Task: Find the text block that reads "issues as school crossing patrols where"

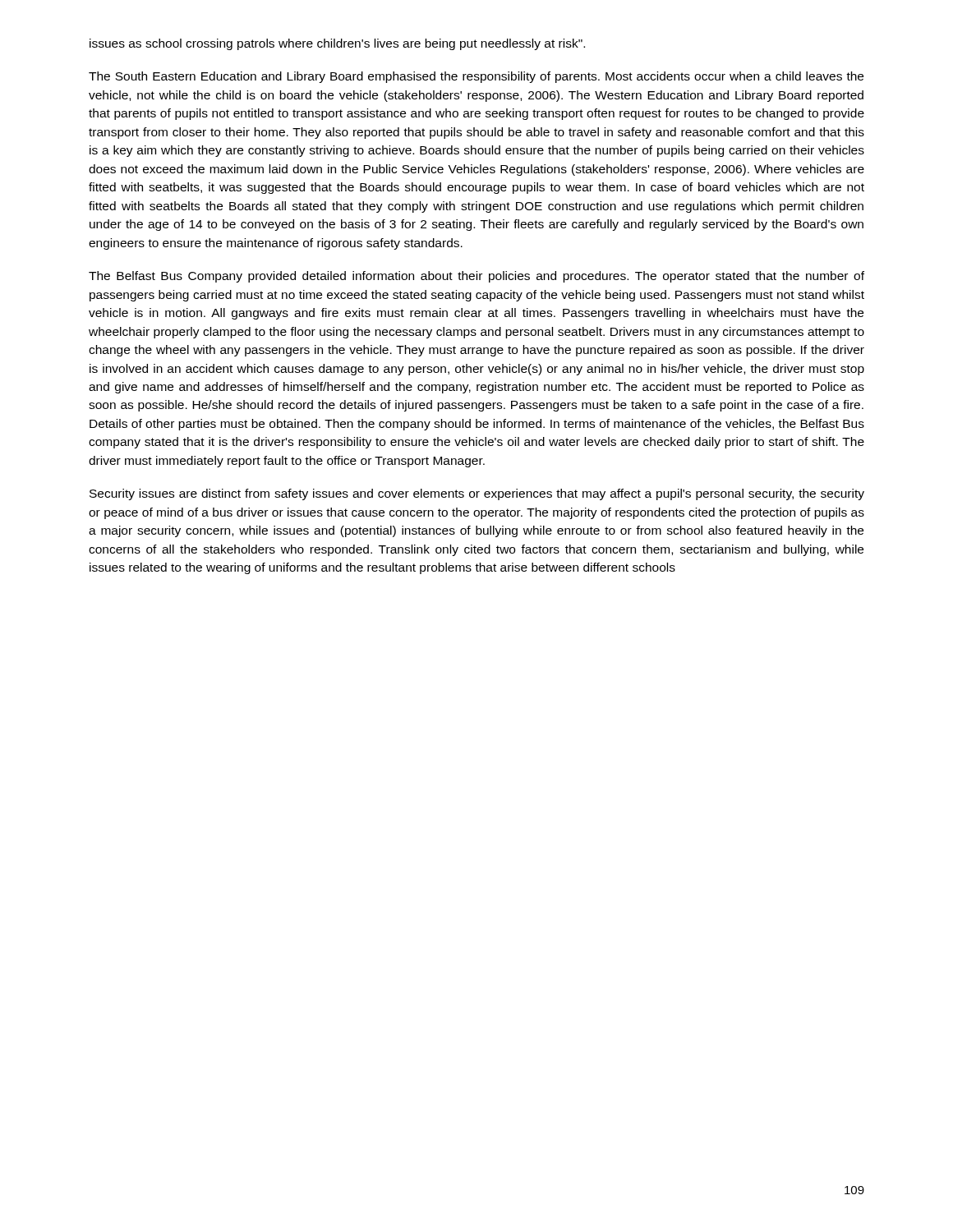Action: [337, 43]
